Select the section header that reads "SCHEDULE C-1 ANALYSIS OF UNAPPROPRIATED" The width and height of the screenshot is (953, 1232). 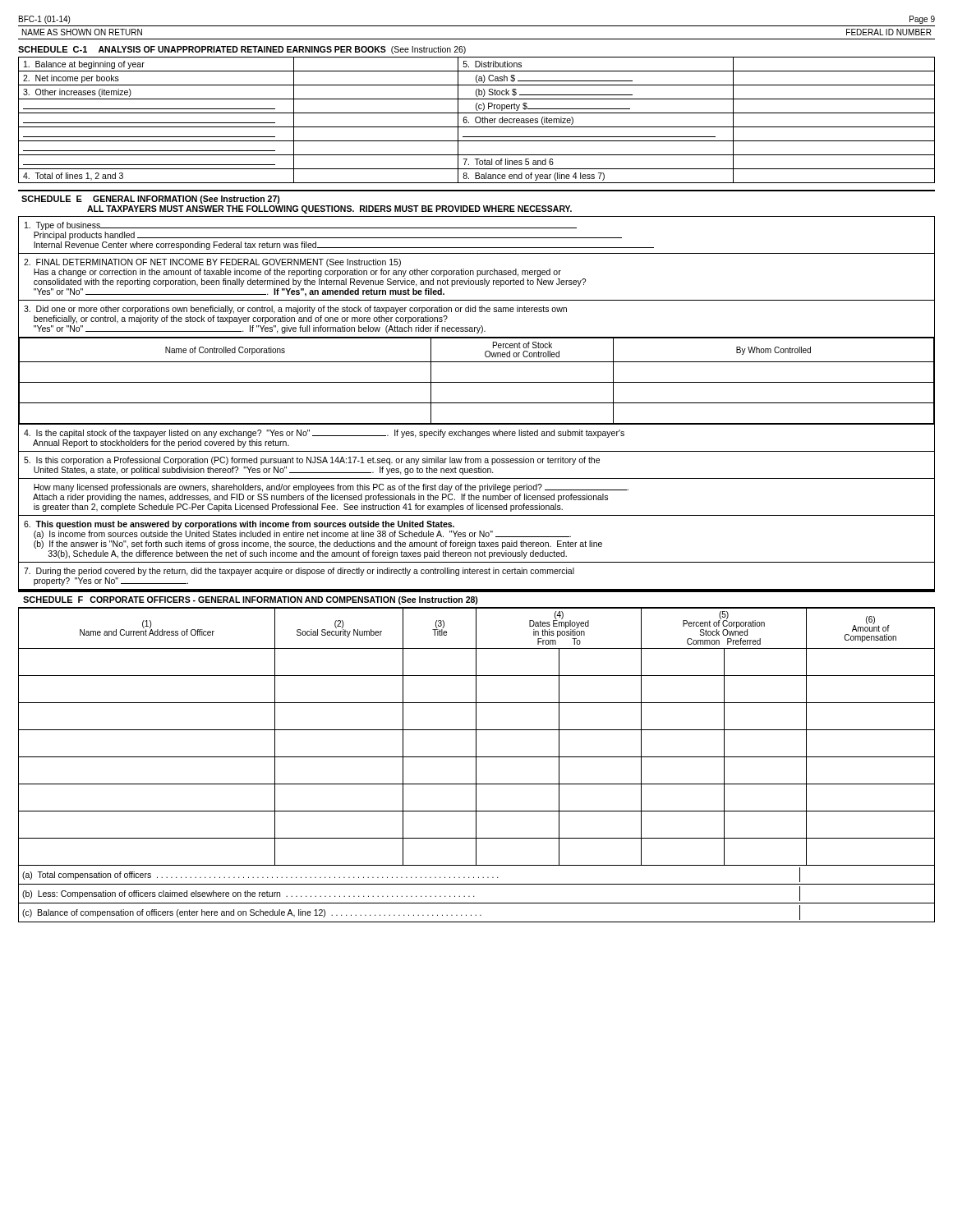point(242,49)
